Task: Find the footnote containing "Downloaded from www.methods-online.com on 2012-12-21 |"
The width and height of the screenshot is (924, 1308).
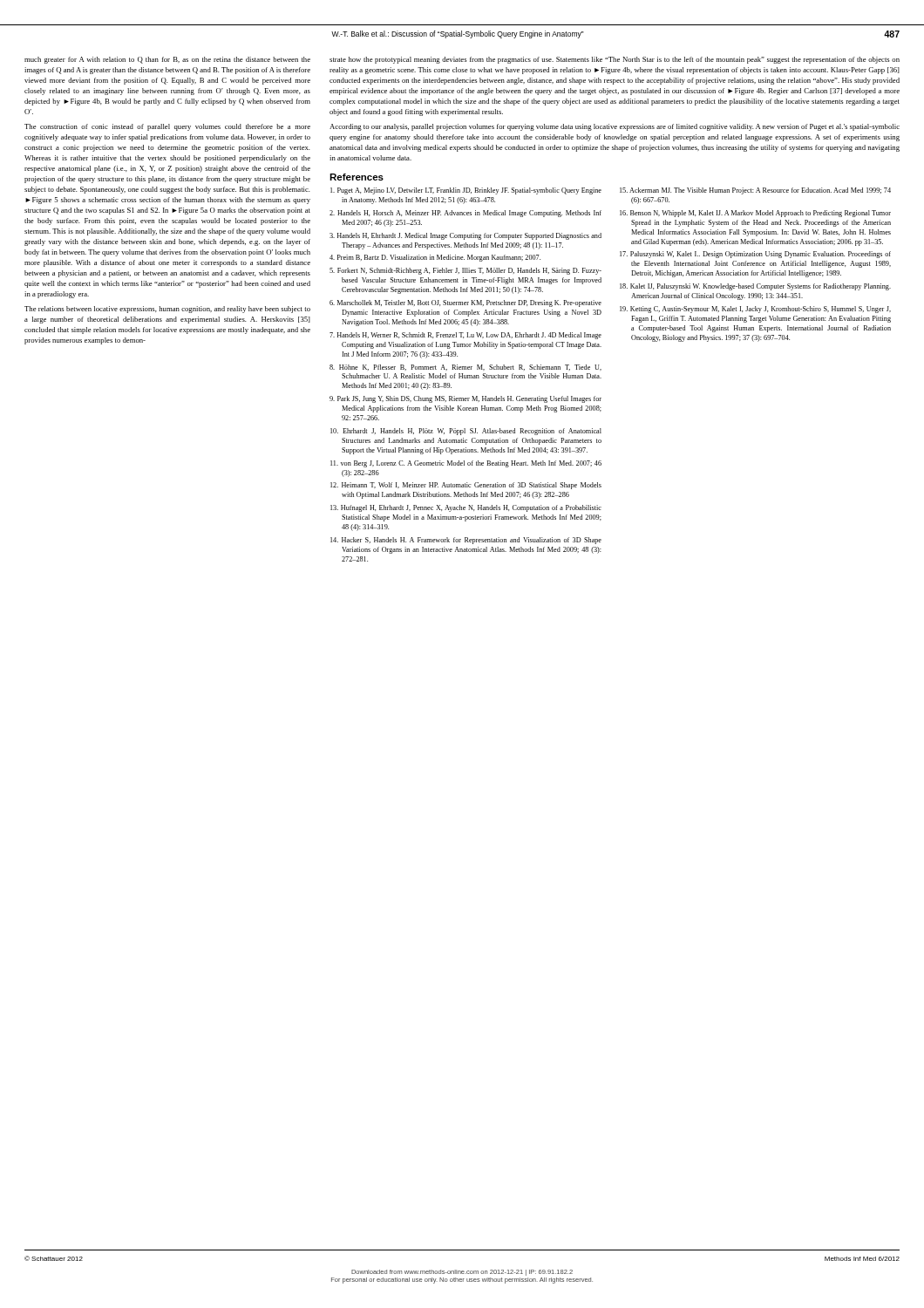Action: click(x=462, y=1276)
